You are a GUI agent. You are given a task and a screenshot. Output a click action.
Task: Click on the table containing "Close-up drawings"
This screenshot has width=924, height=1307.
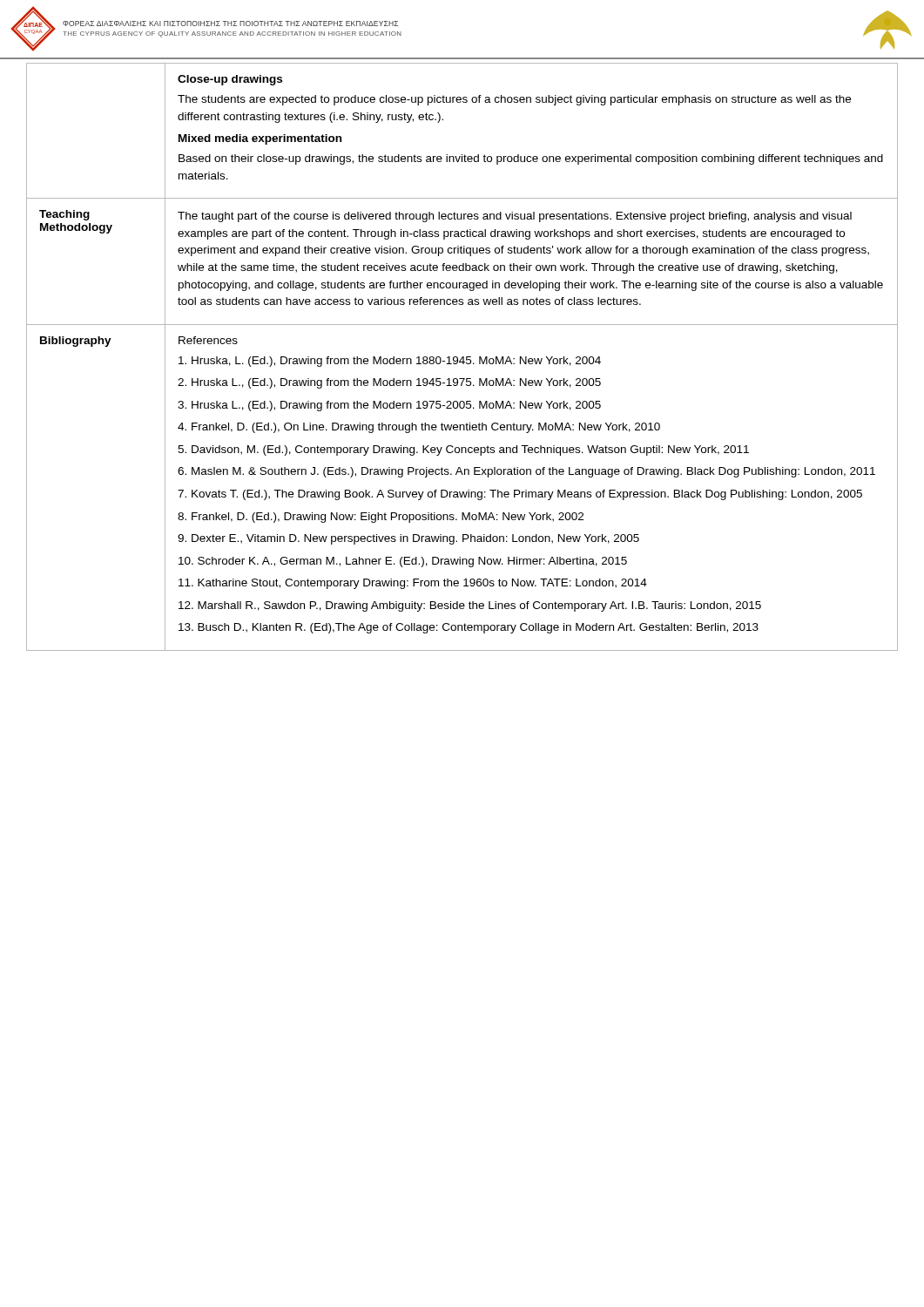[462, 357]
